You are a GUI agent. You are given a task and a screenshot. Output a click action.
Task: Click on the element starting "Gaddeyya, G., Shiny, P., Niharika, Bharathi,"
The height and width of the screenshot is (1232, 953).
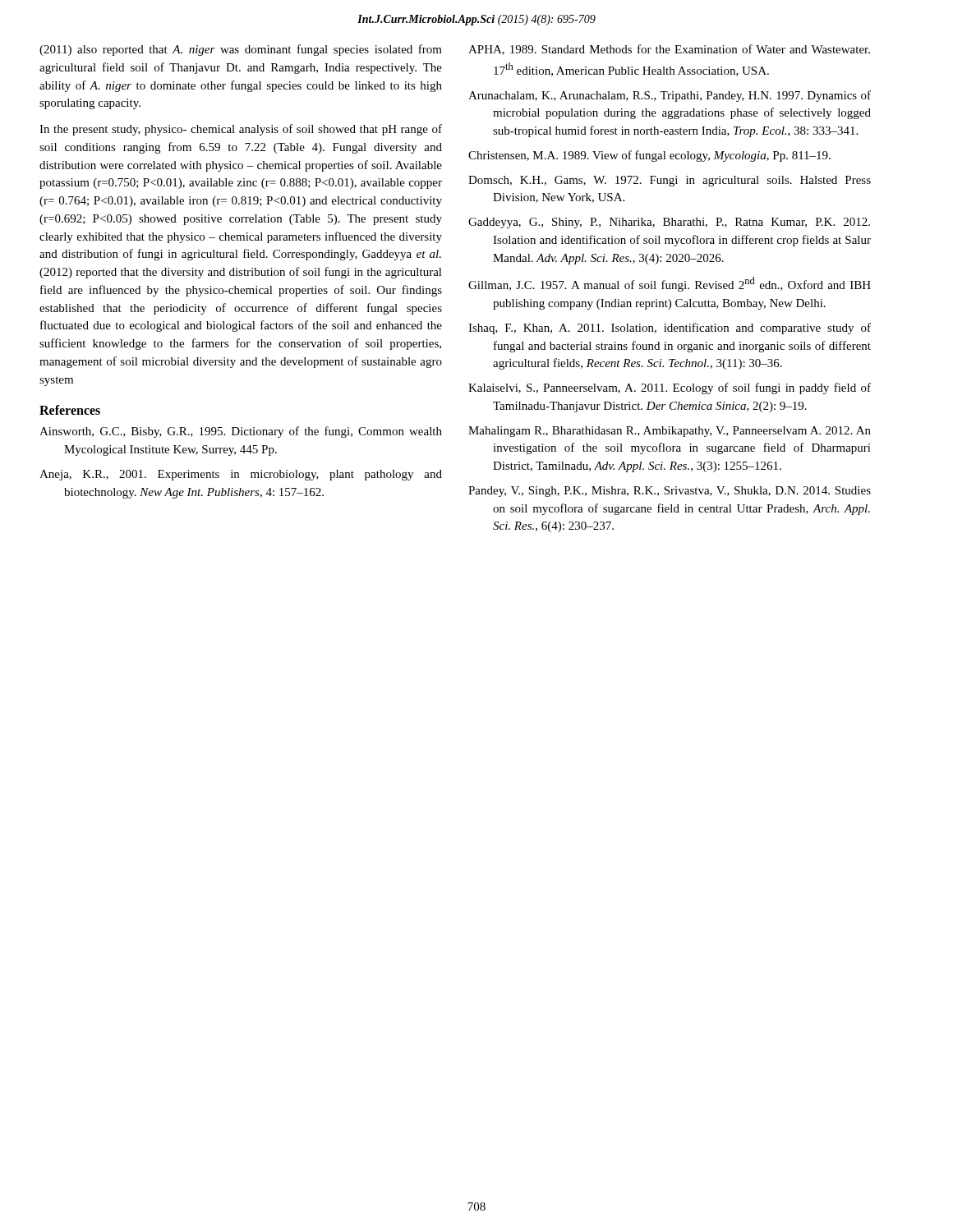tap(670, 240)
